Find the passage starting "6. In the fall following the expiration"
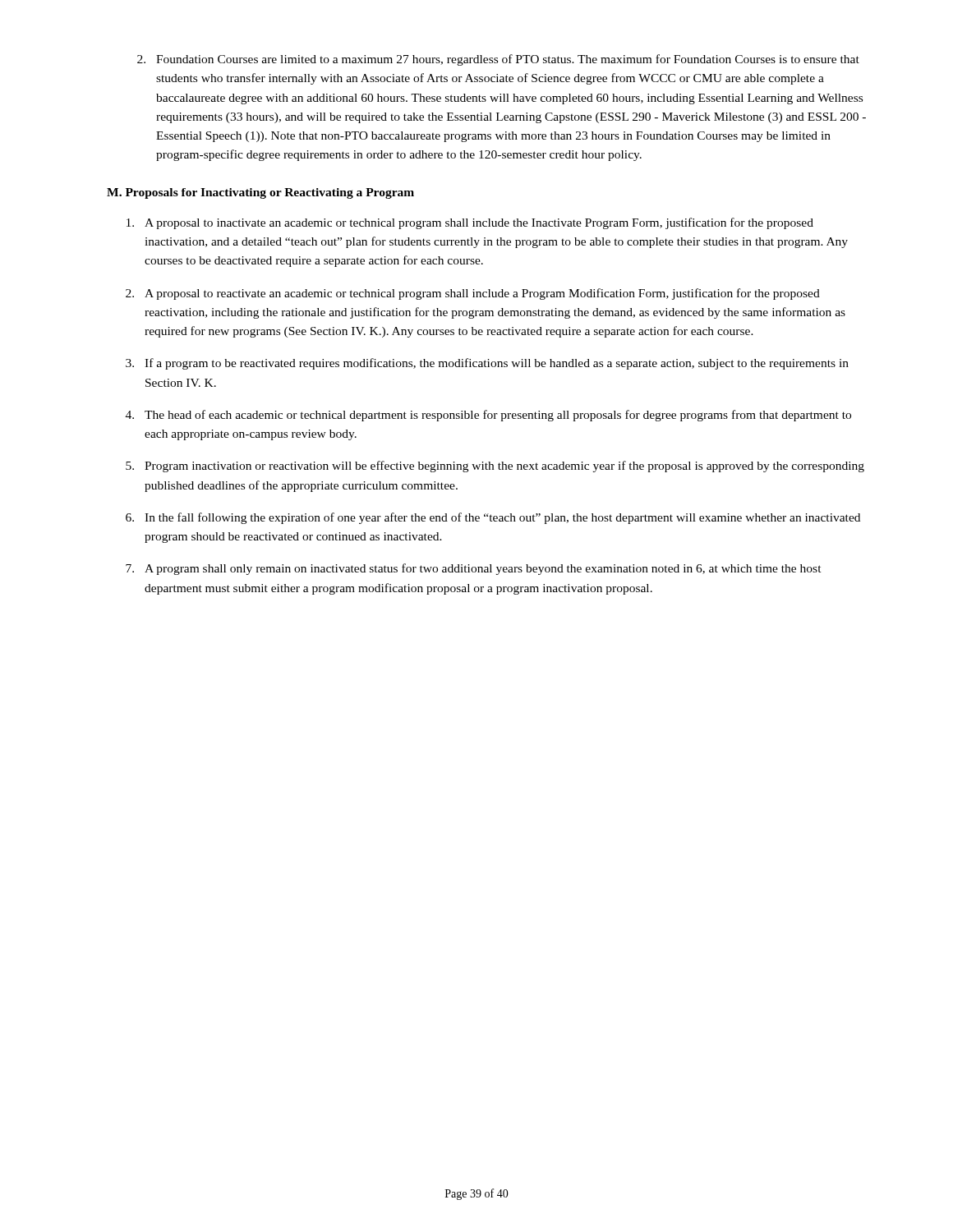The image size is (953, 1232). click(489, 526)
